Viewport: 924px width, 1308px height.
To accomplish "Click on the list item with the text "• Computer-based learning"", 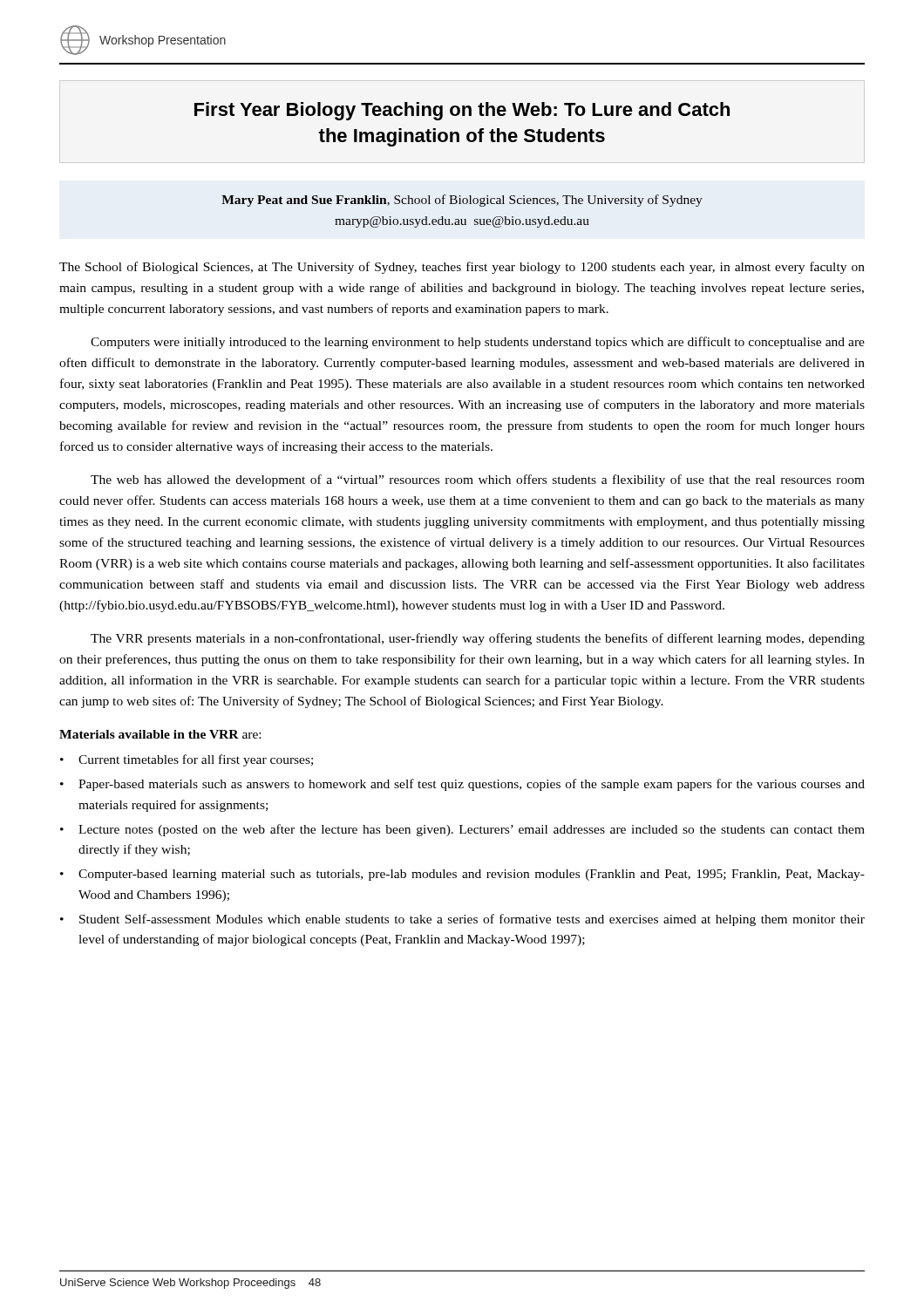I will click(x=462, y=884).
